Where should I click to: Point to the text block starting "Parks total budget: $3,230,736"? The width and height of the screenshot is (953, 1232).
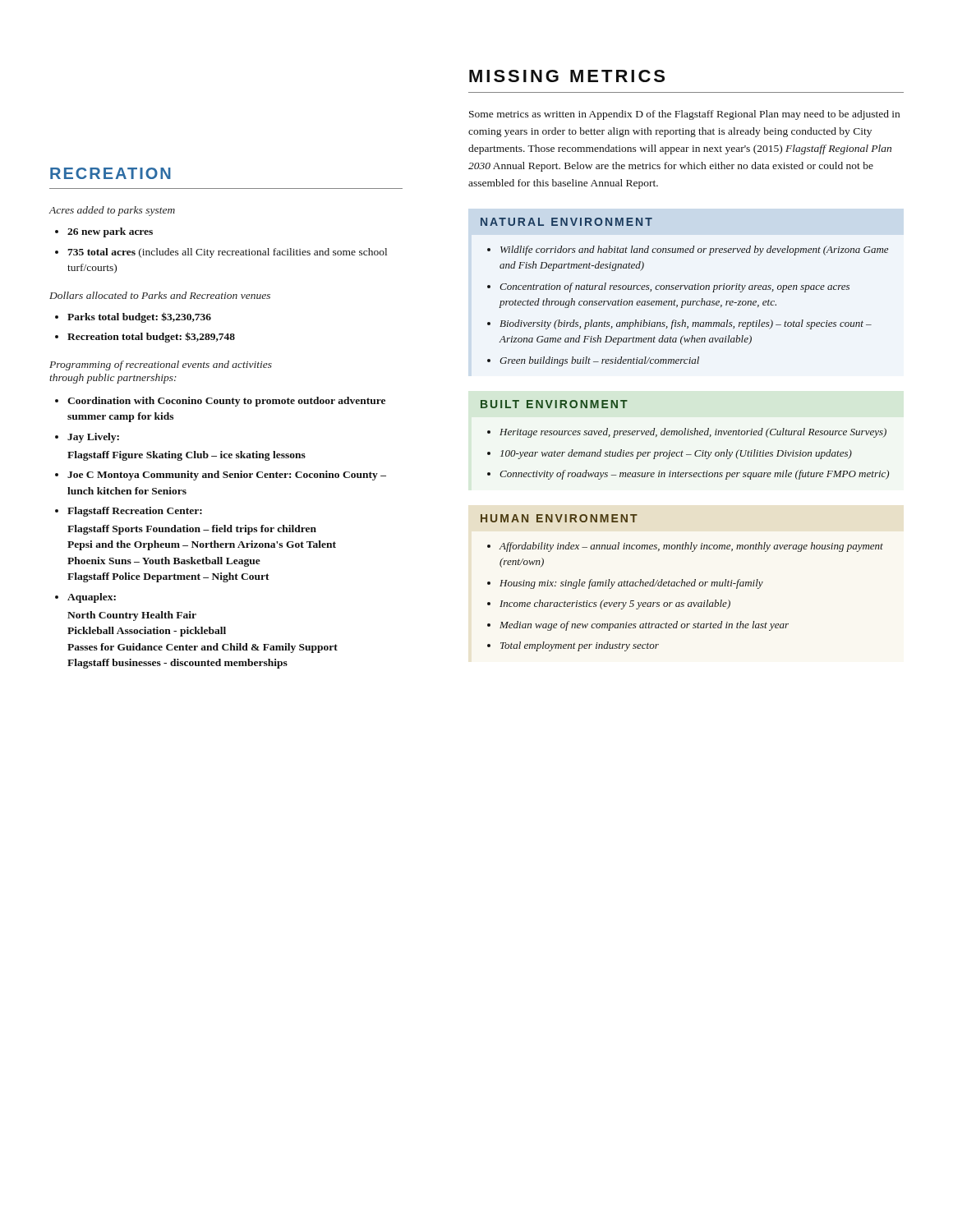(x=139, y=316)
